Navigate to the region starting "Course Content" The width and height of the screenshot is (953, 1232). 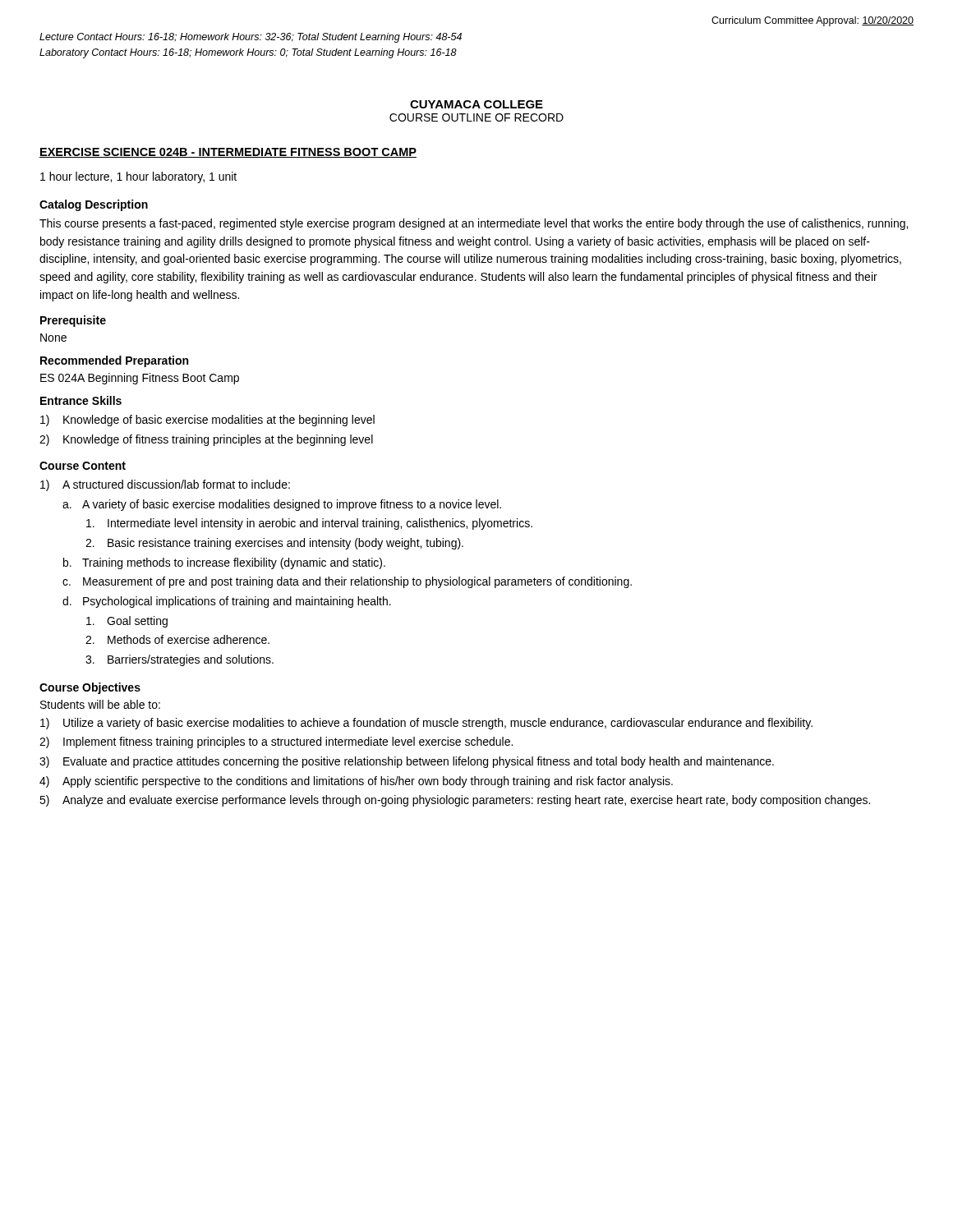83,466
